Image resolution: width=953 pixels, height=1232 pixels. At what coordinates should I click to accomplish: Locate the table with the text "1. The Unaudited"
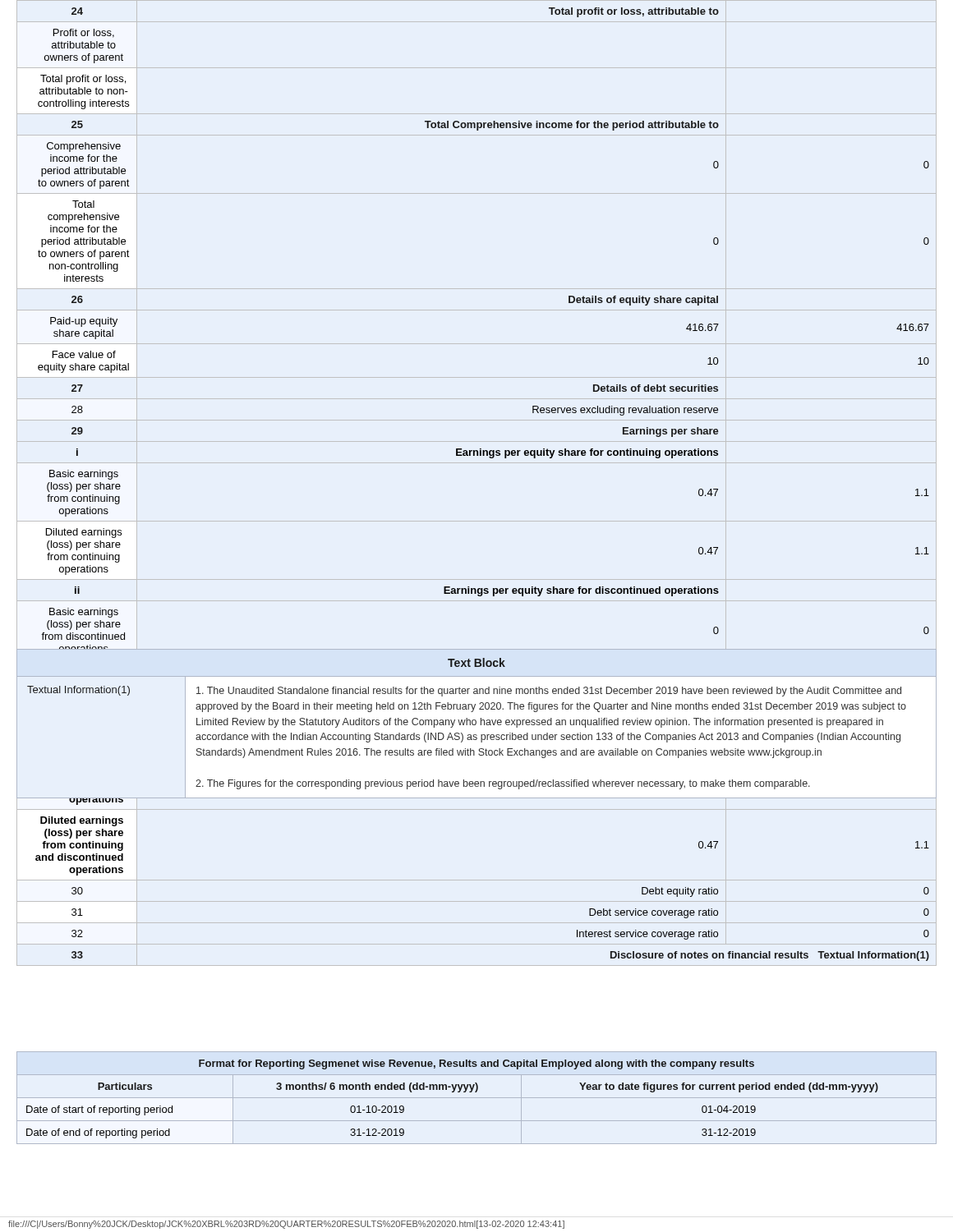click(476, 724)
